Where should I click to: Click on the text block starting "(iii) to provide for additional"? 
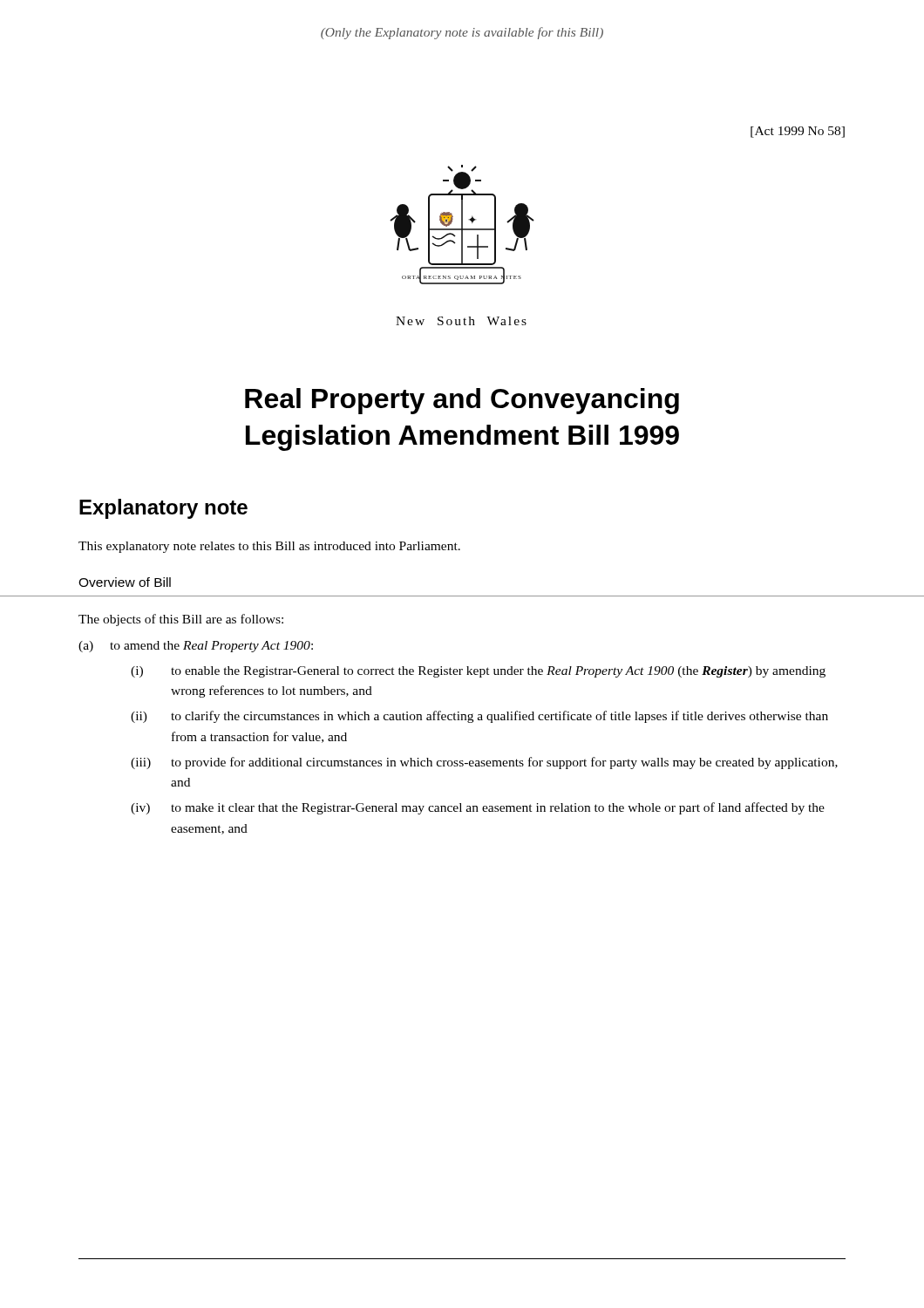point(488,772)
